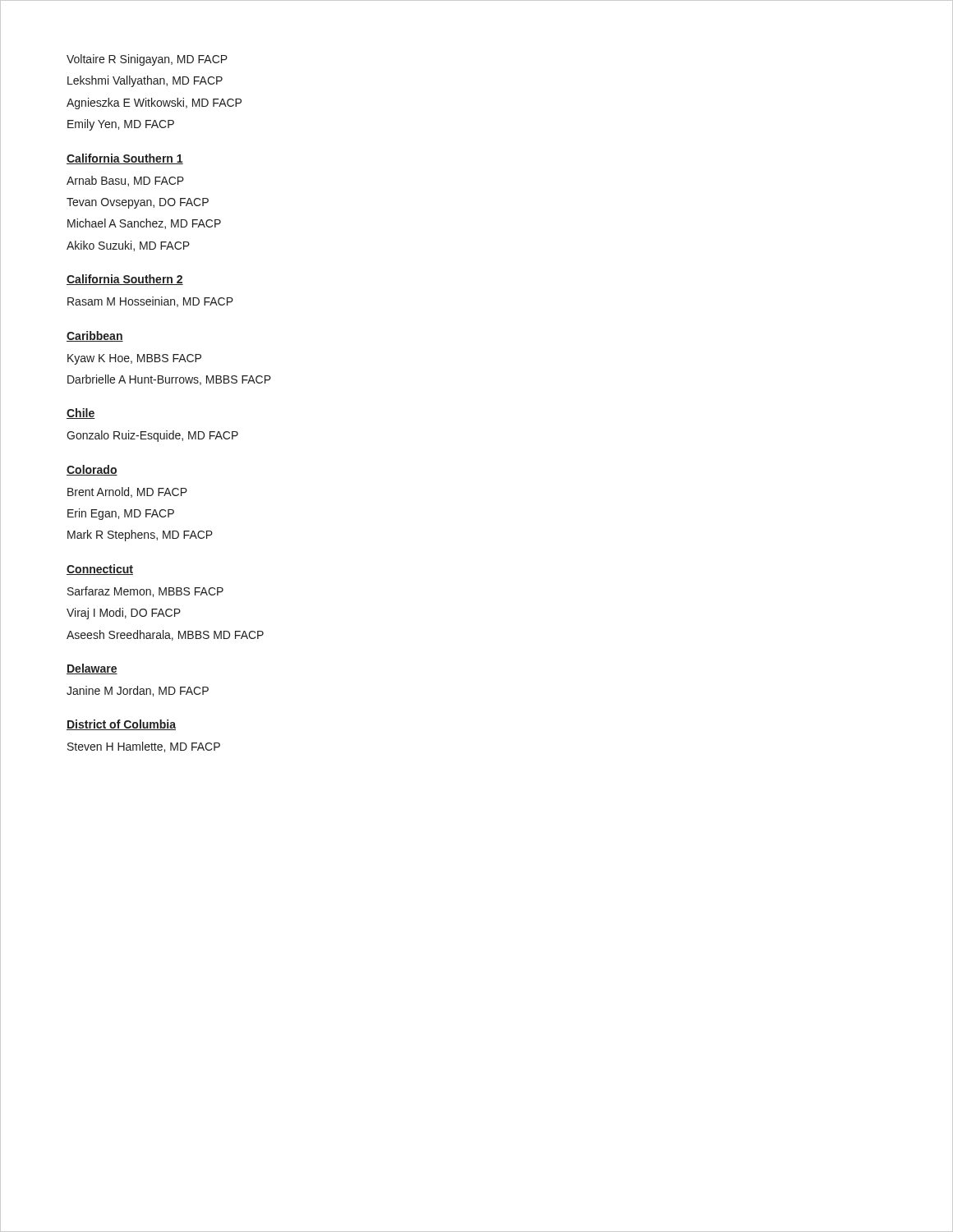Find the block starting "Akiko Suzuki, MD FACP"
This screenshot has width=953, height=1232.
pyautogui.click(x=128, y=245)
